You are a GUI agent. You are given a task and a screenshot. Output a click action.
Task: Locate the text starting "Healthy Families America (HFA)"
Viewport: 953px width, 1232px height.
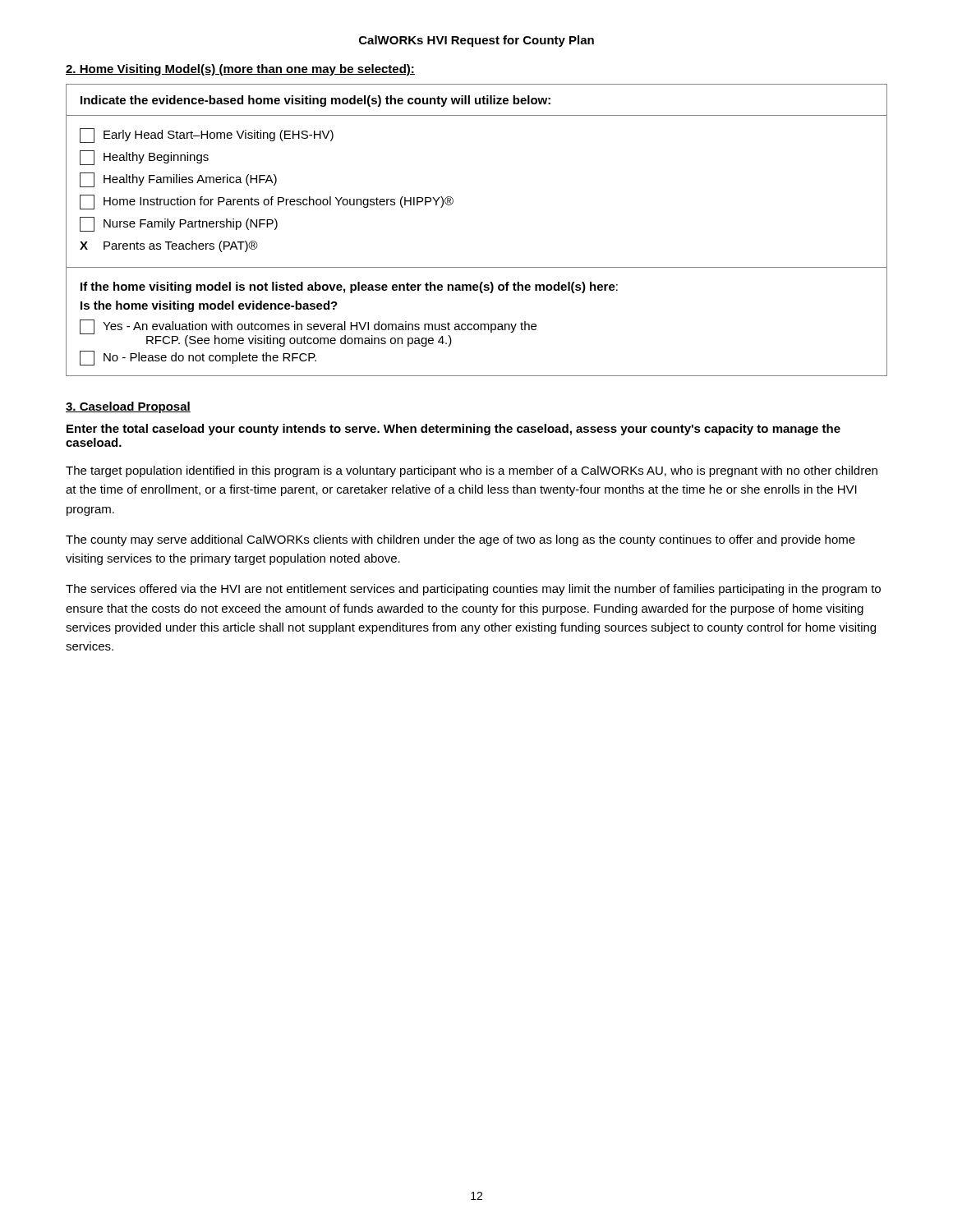click(178, 180)
